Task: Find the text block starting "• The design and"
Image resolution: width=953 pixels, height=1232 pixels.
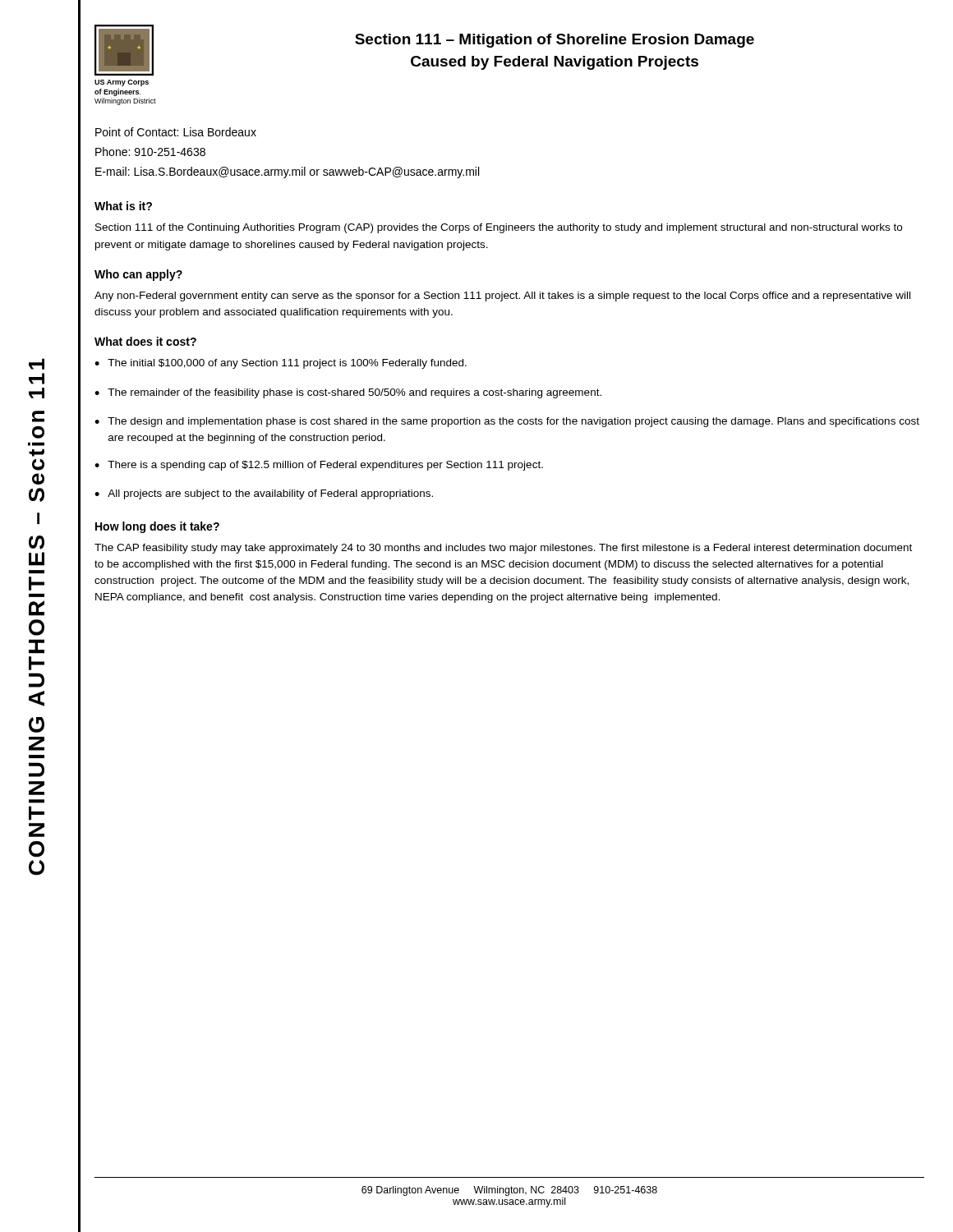Action: click(509, 430)
